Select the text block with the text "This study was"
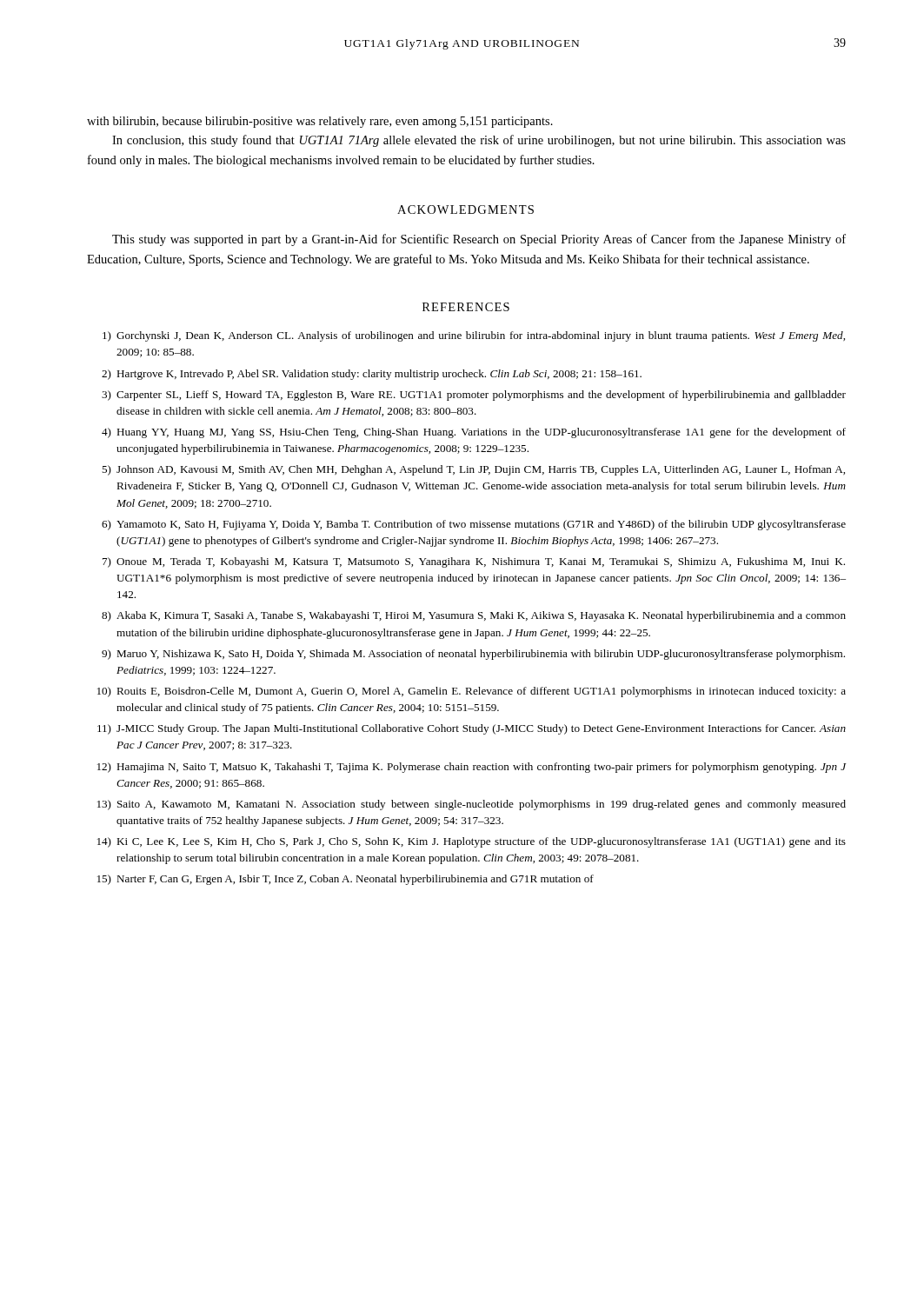The width and height of the screenshot is (924, 1304). (x=466, y=249)
